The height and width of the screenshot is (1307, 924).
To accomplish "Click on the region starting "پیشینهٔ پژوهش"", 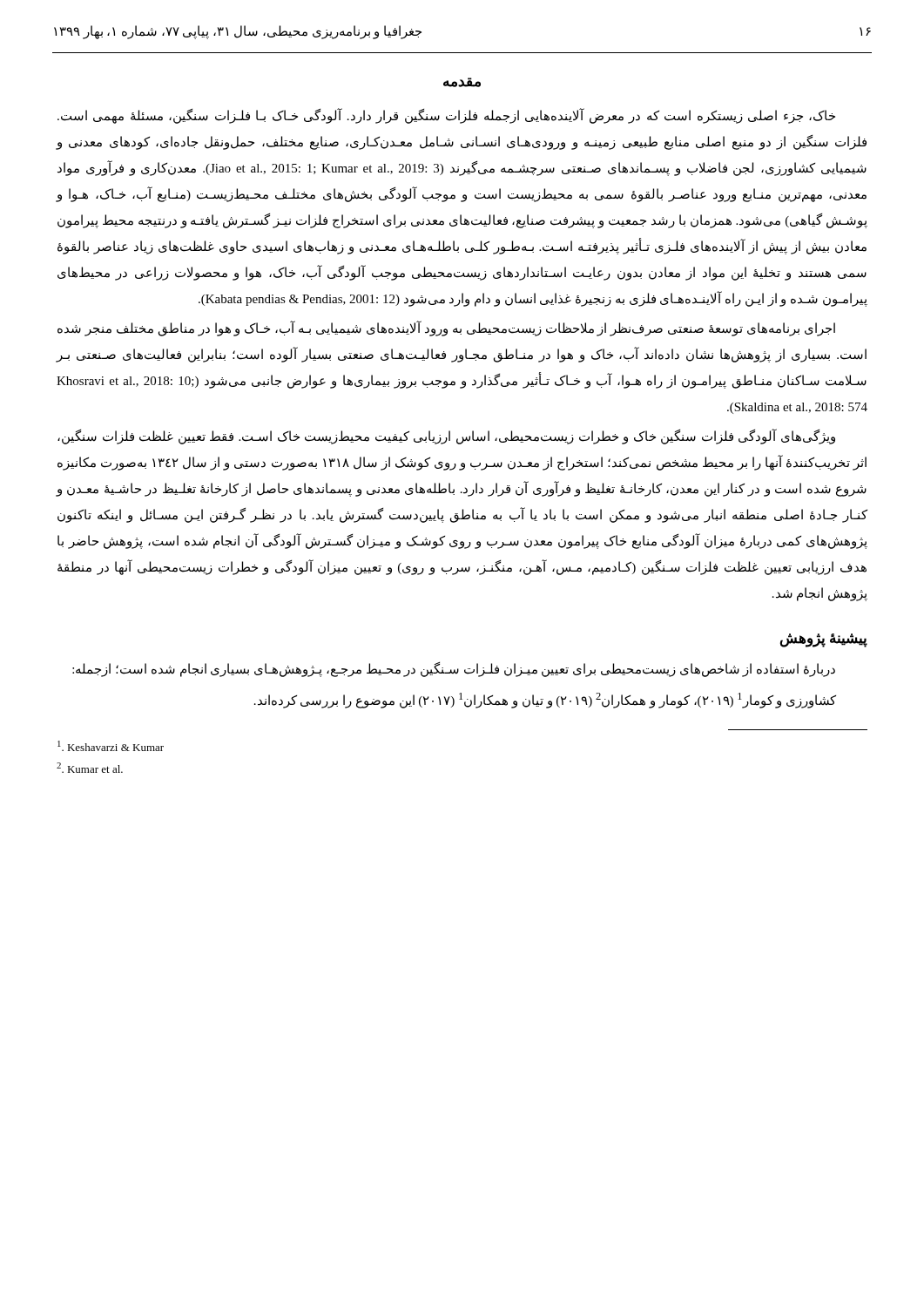I will pyautogui.click(x=823, y=638).
